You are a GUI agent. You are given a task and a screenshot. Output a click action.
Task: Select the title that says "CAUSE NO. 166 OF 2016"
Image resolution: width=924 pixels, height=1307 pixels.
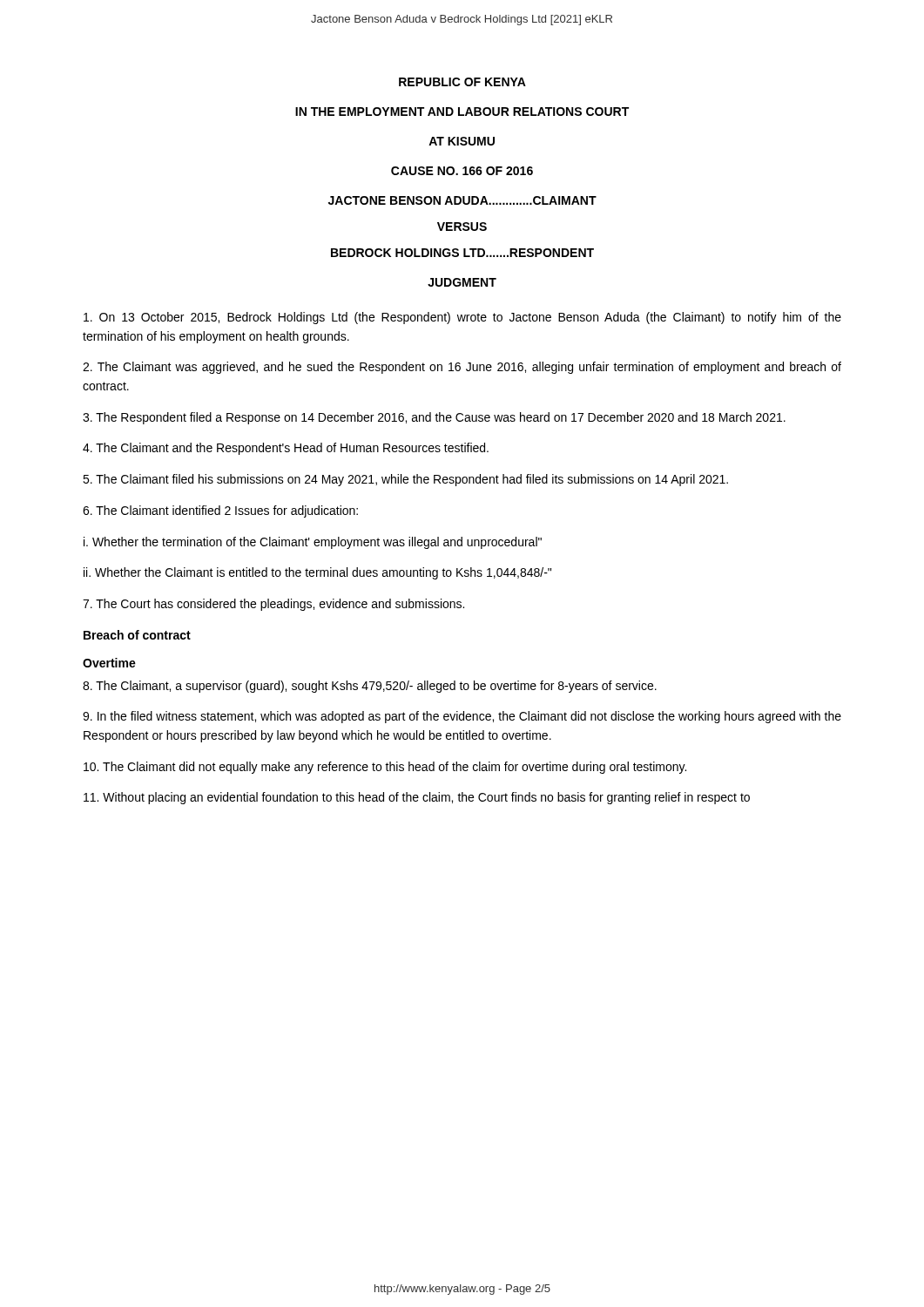(x=462, y=171)
